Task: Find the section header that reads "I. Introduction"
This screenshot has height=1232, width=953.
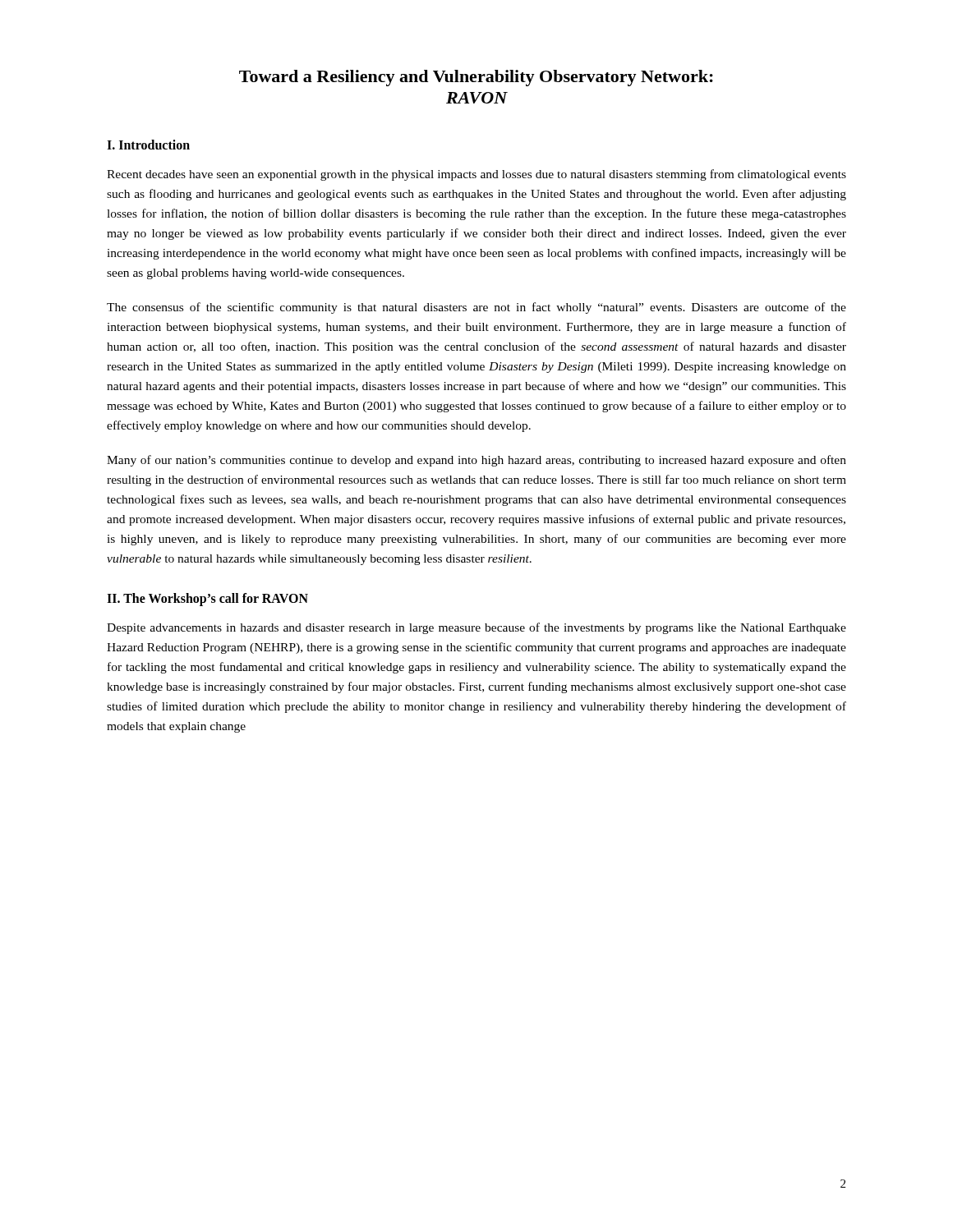Action: 148,145
